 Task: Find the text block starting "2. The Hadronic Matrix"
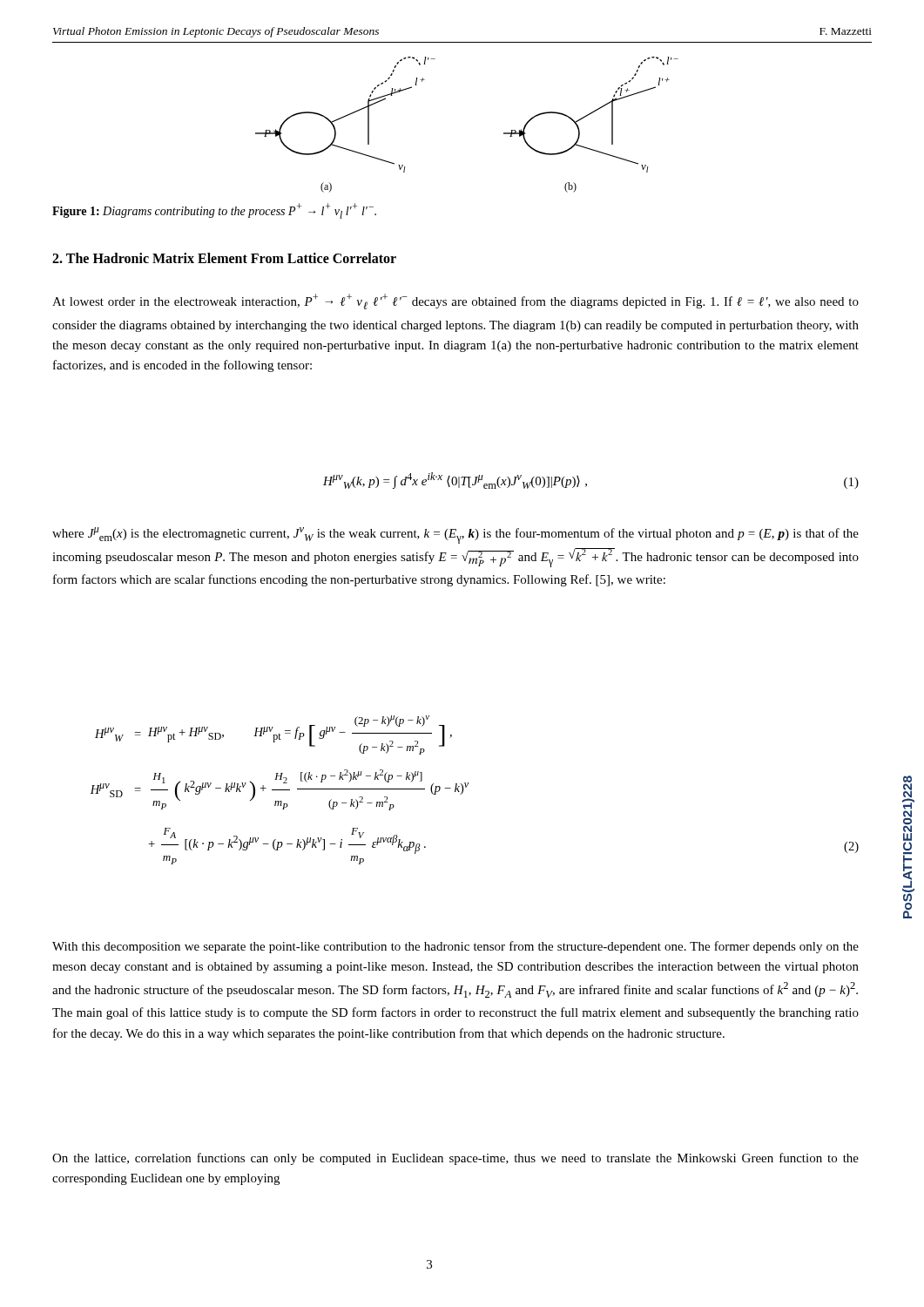pyautogui.click(x=224, y=258)
